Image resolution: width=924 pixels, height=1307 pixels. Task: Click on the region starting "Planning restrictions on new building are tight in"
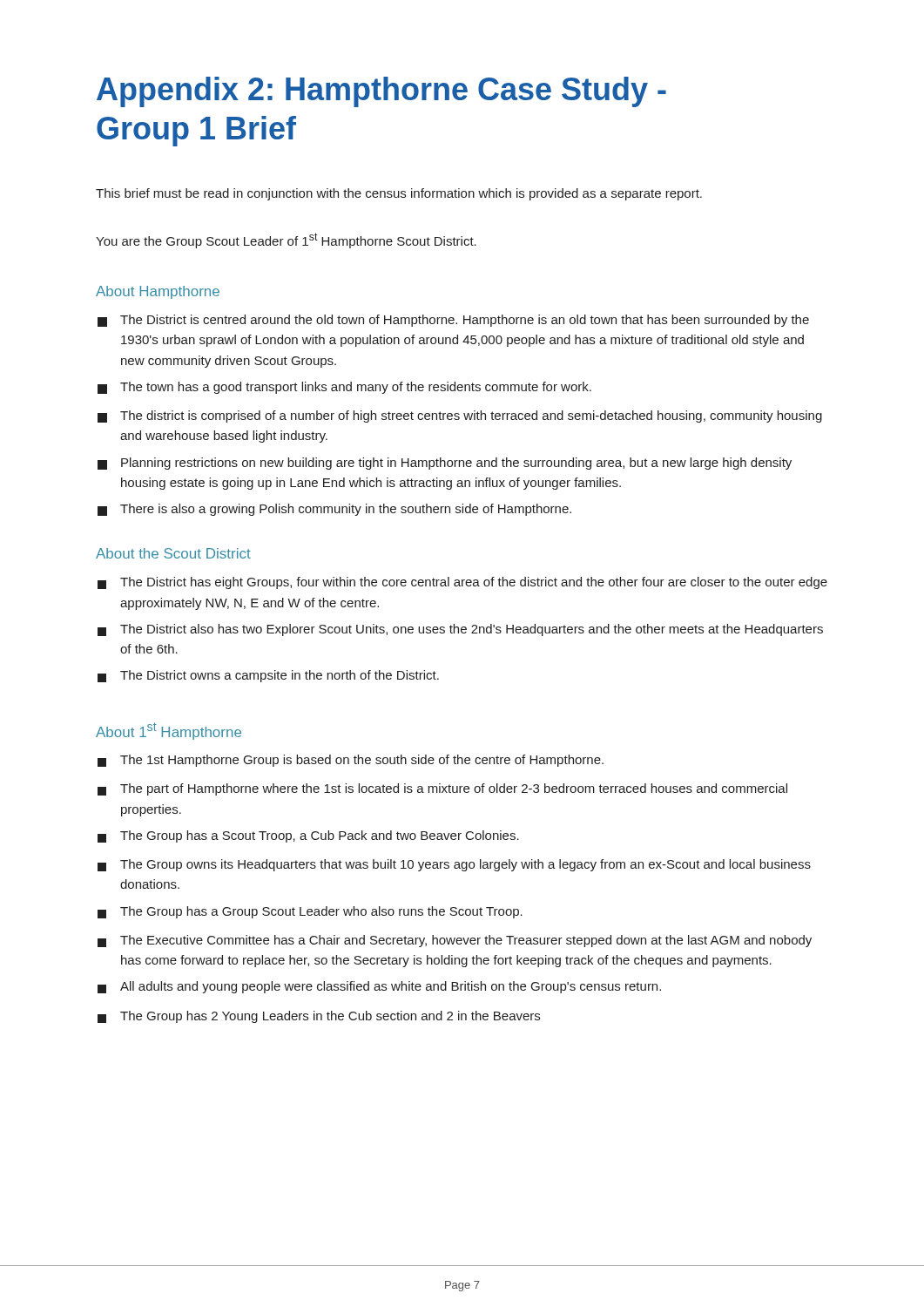click(462, 472)
